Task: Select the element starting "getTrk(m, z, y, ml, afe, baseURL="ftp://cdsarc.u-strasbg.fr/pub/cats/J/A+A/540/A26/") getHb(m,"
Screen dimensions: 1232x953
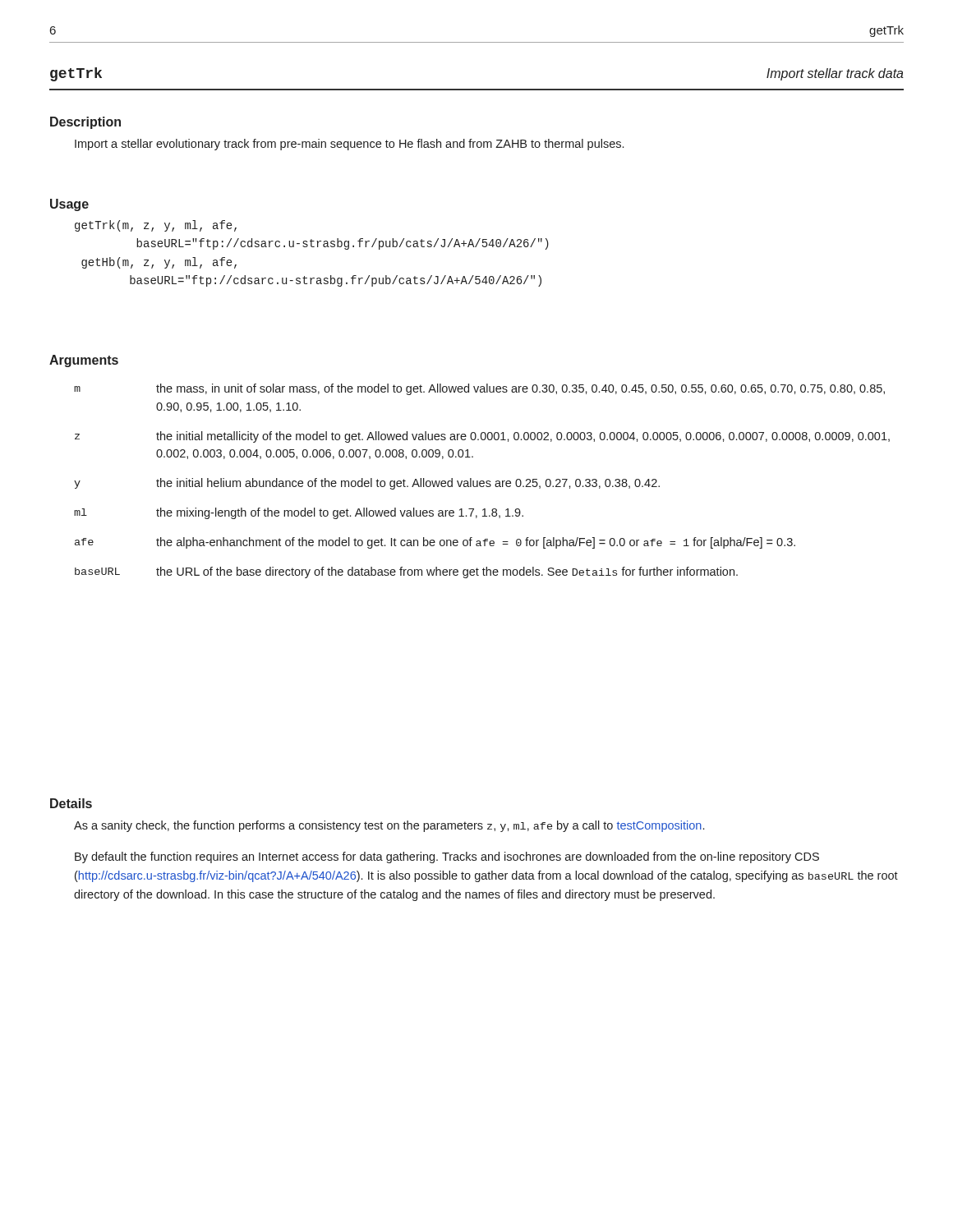Action: pos(489,254)
